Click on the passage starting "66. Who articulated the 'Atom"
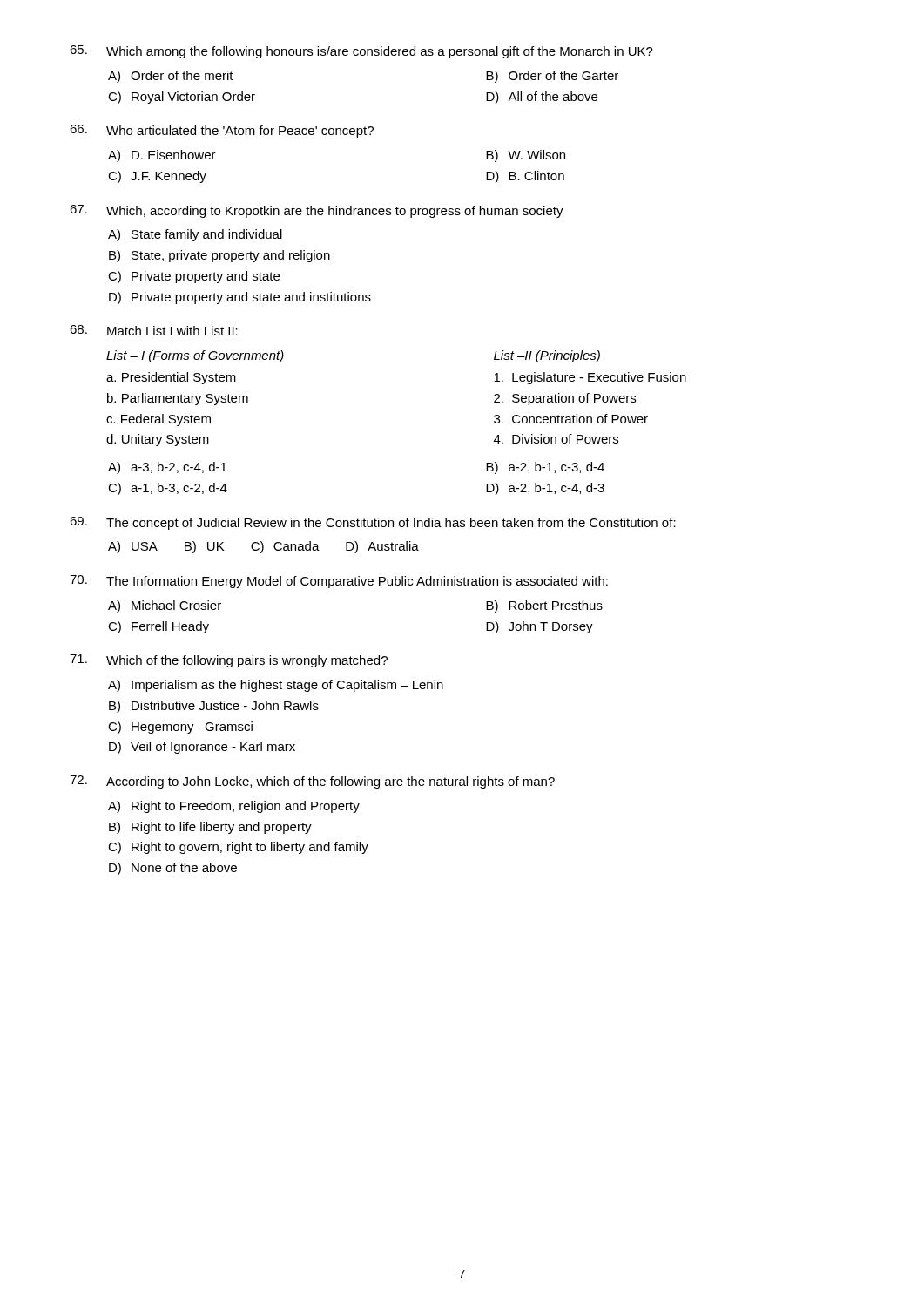Viewport: 924px width, 1307px height. (222, 131)
